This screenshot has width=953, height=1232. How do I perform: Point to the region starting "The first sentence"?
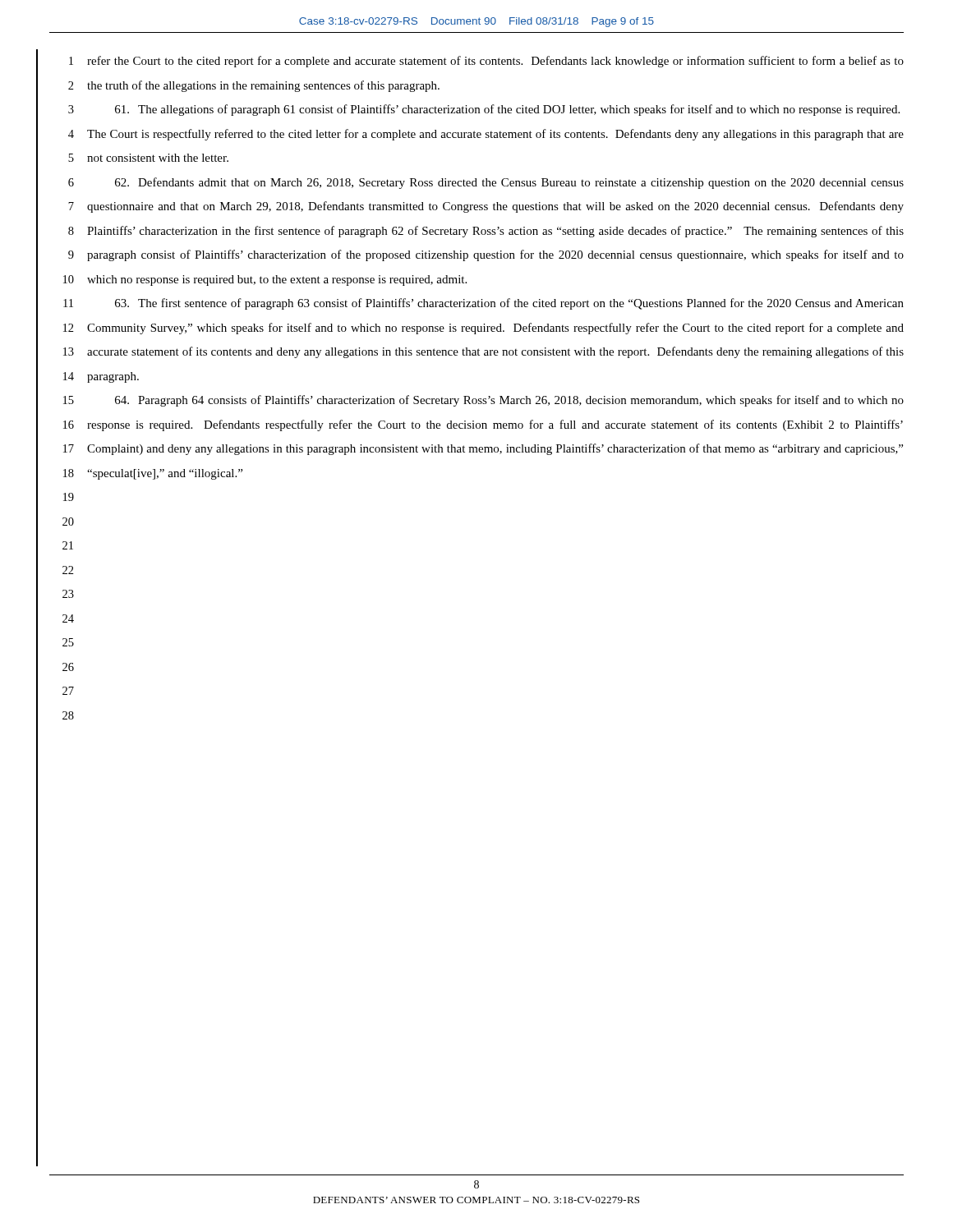coord(495,337)
